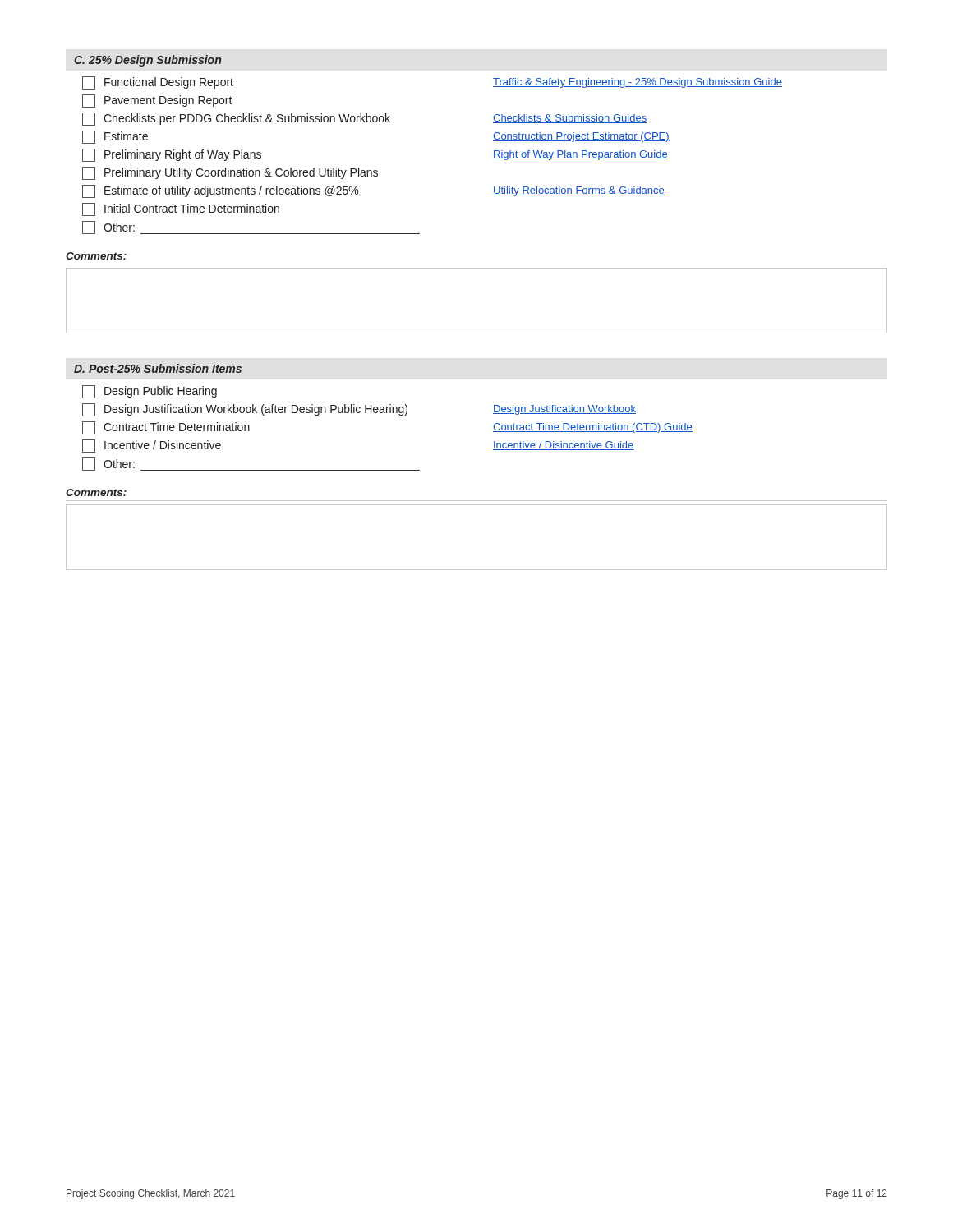Point to the region starting "Design Justification Workbook (after"
The width and height of the screenshot is (953, 1232).
click(485, 409)
